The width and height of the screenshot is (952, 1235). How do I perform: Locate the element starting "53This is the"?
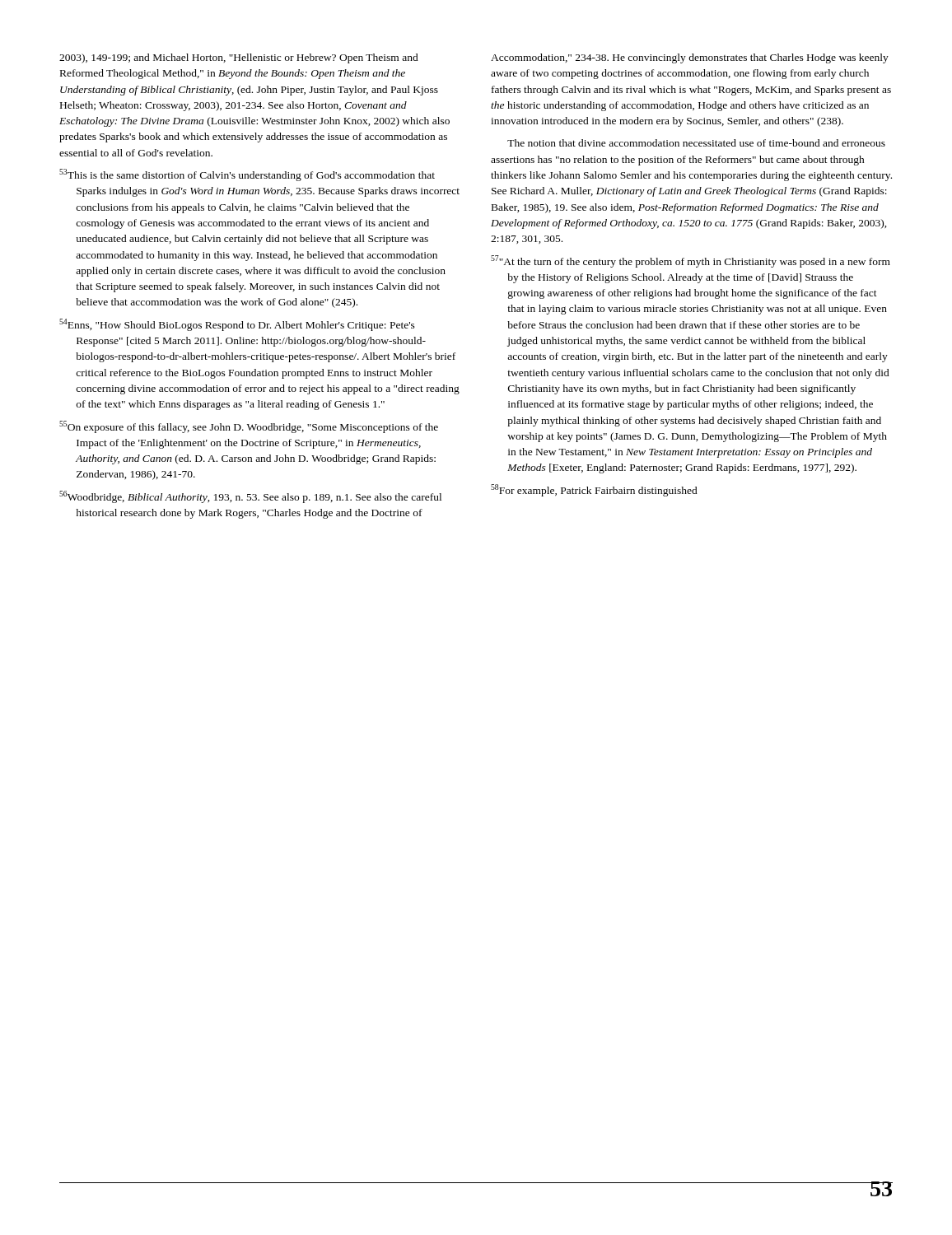click(260, 239)
